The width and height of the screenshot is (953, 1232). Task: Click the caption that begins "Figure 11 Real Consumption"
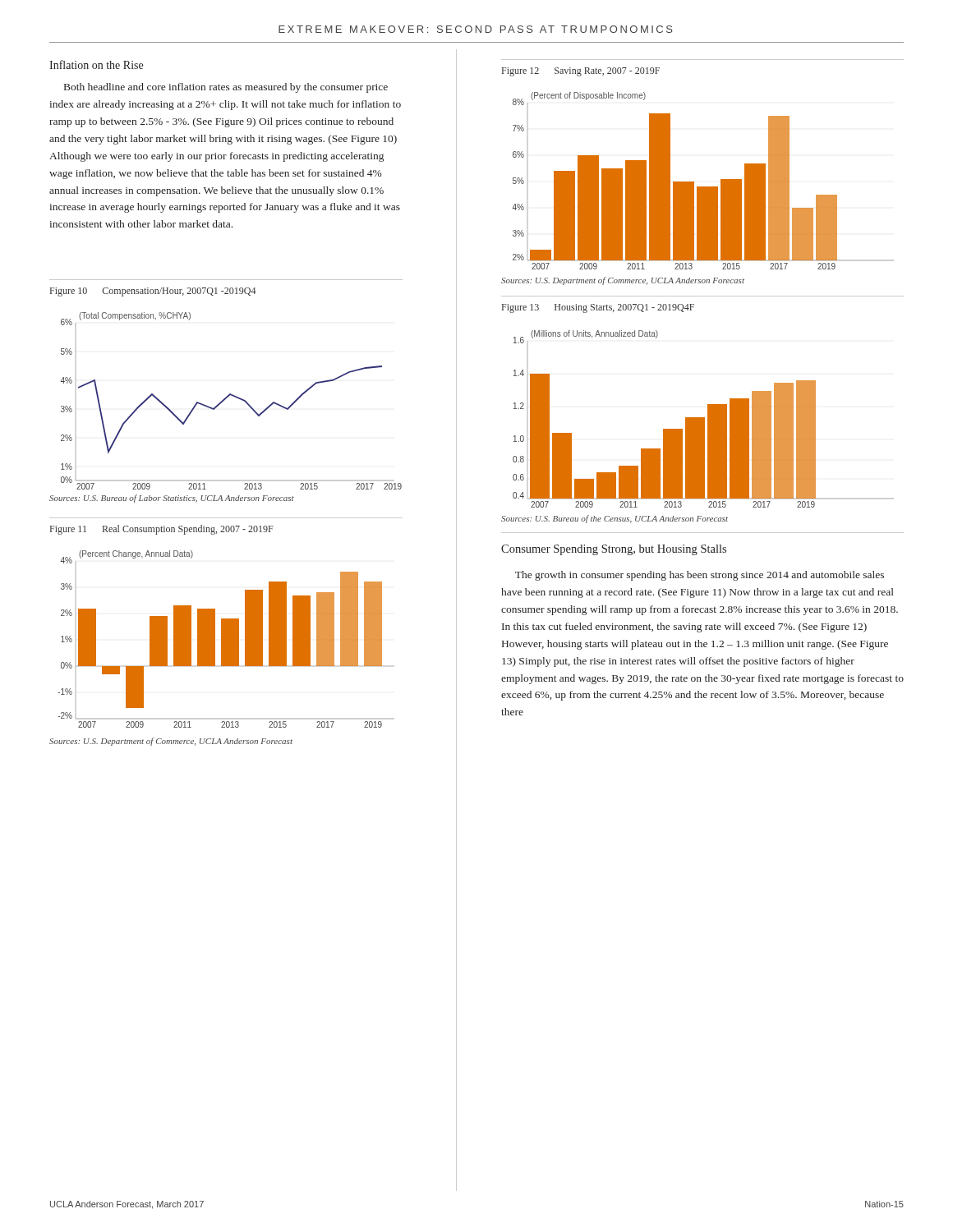coord(161,529)
